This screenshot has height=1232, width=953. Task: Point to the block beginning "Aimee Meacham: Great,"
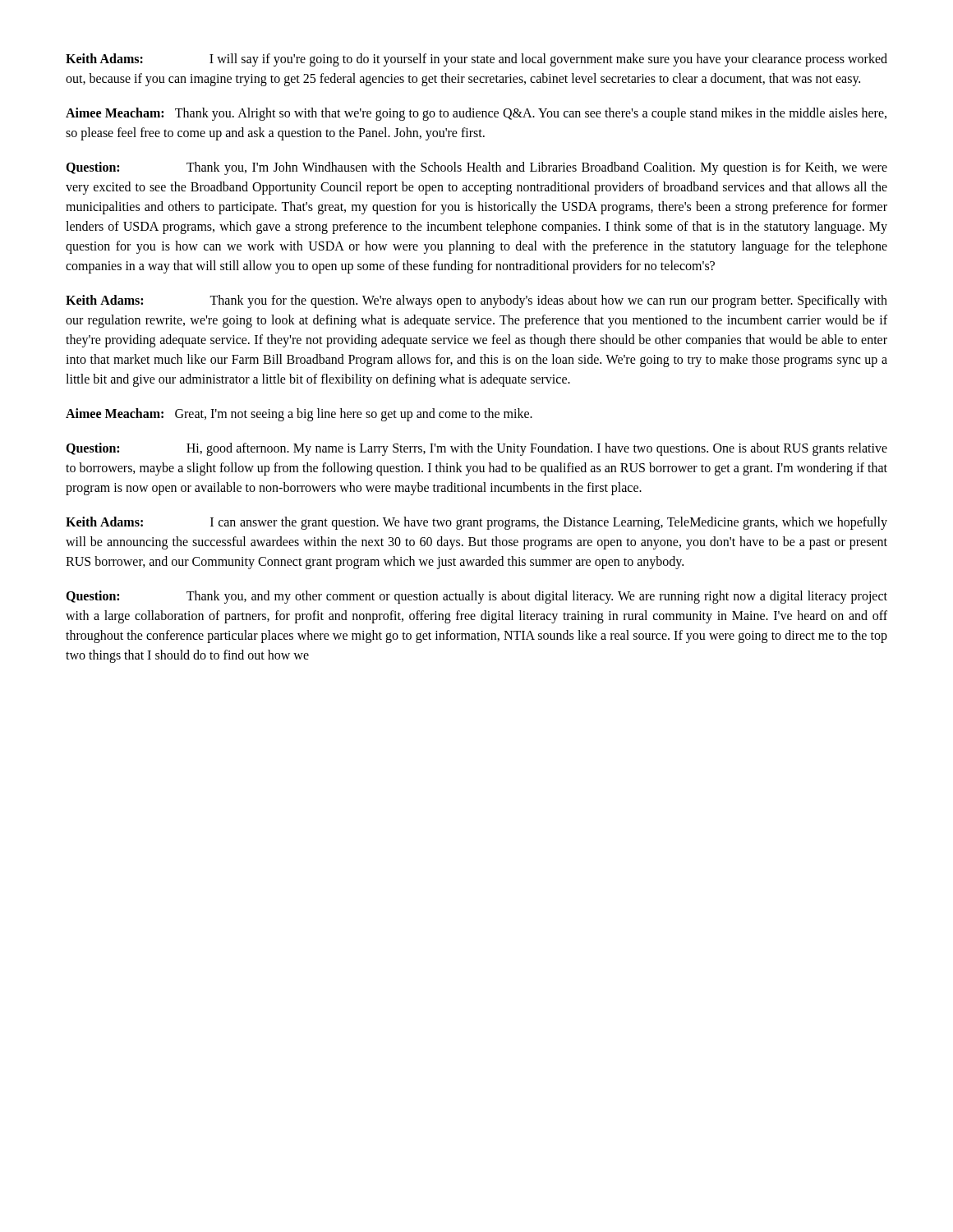tap(299, 414)
